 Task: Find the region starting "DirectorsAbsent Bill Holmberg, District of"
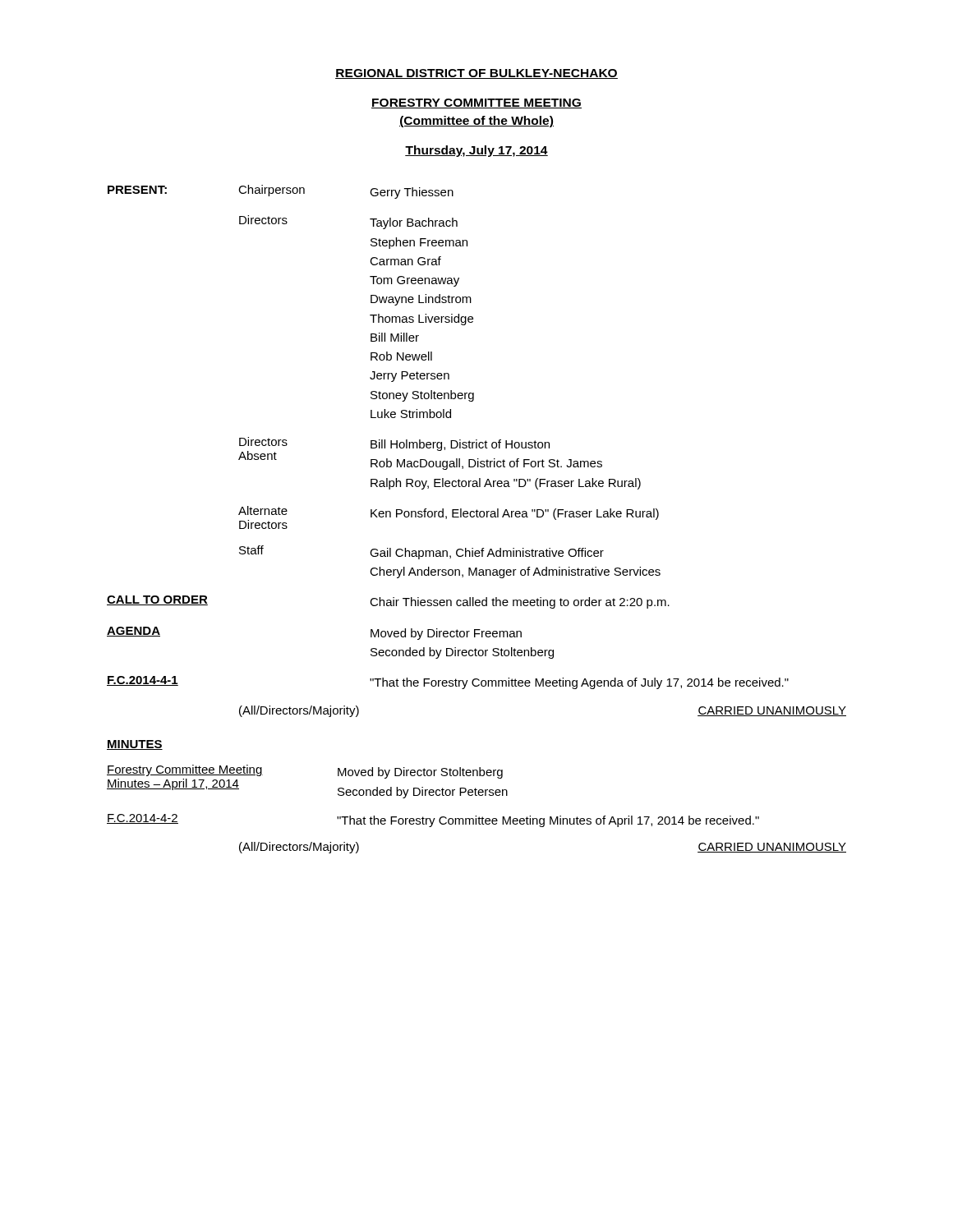(542, 463)
